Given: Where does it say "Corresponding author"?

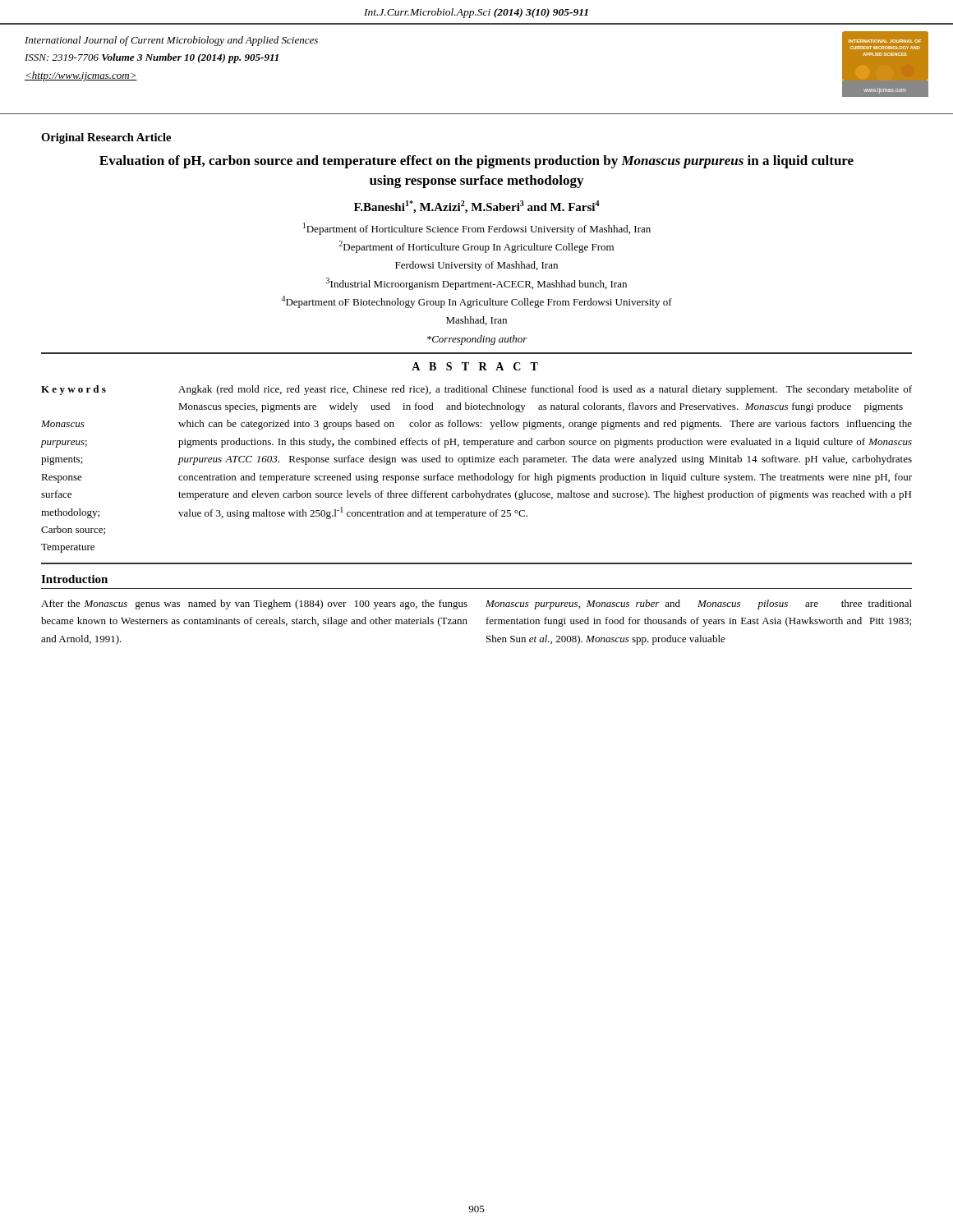Looking at the screenshot, I should (x=476, y=338).
